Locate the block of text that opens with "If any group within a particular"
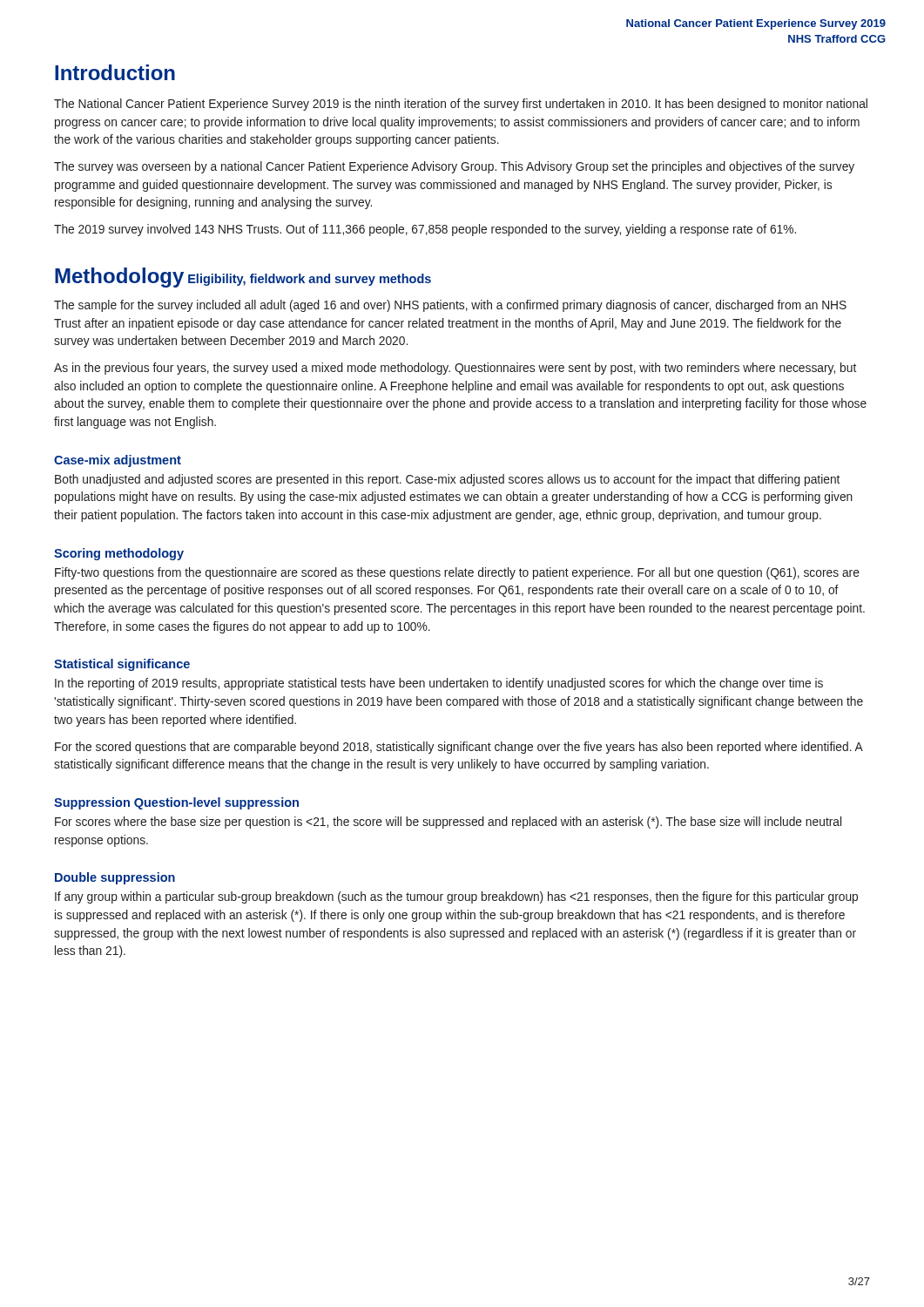Image resolution: width=924 pixels, height=1307 pixels. pyautogui.click(x=462, y=925)
